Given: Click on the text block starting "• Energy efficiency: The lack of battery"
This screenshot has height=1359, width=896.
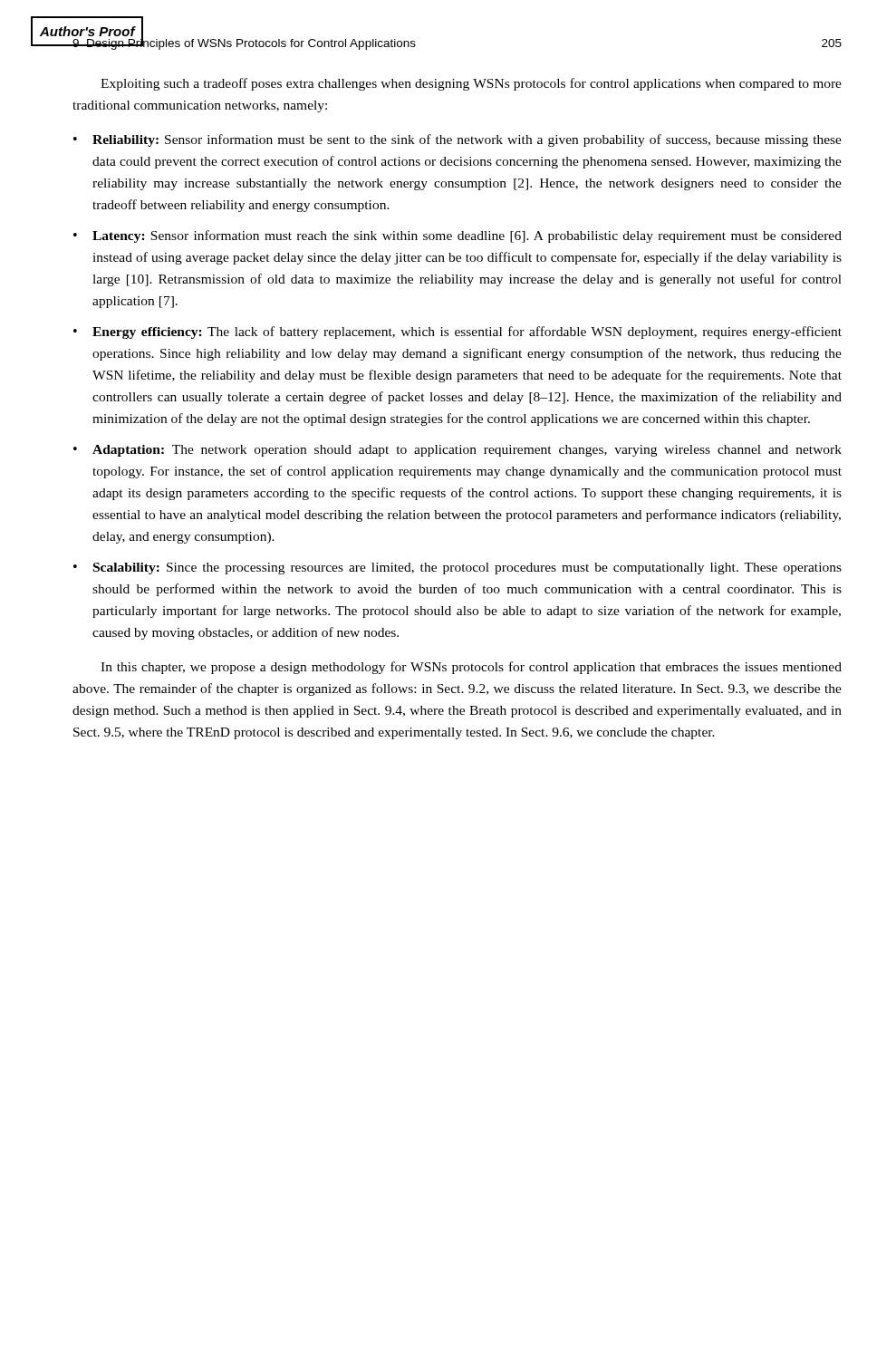Looking at the screenshot, I should coord(457,375).
